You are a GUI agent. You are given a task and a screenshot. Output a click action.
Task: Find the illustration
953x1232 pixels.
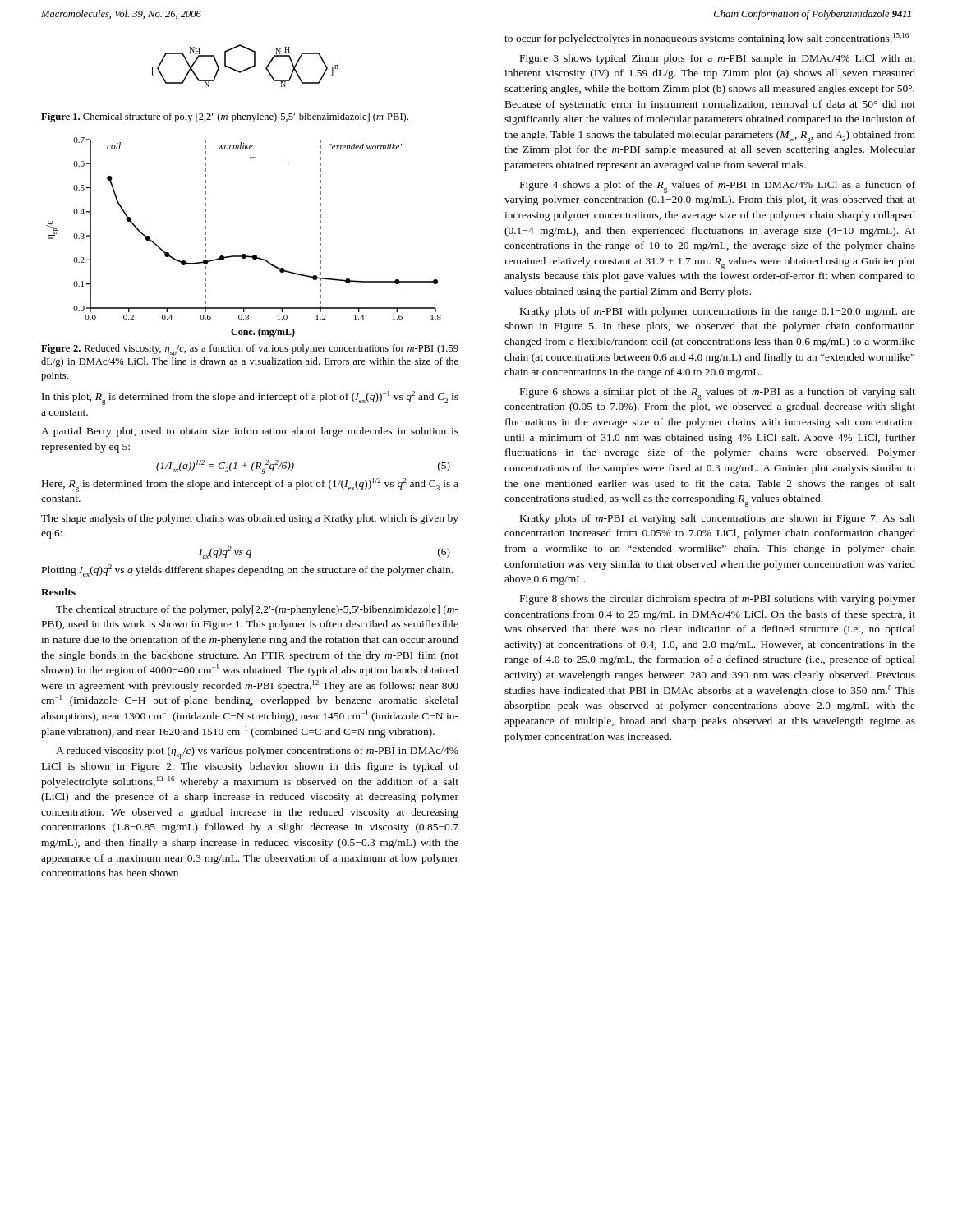(250, 70)
